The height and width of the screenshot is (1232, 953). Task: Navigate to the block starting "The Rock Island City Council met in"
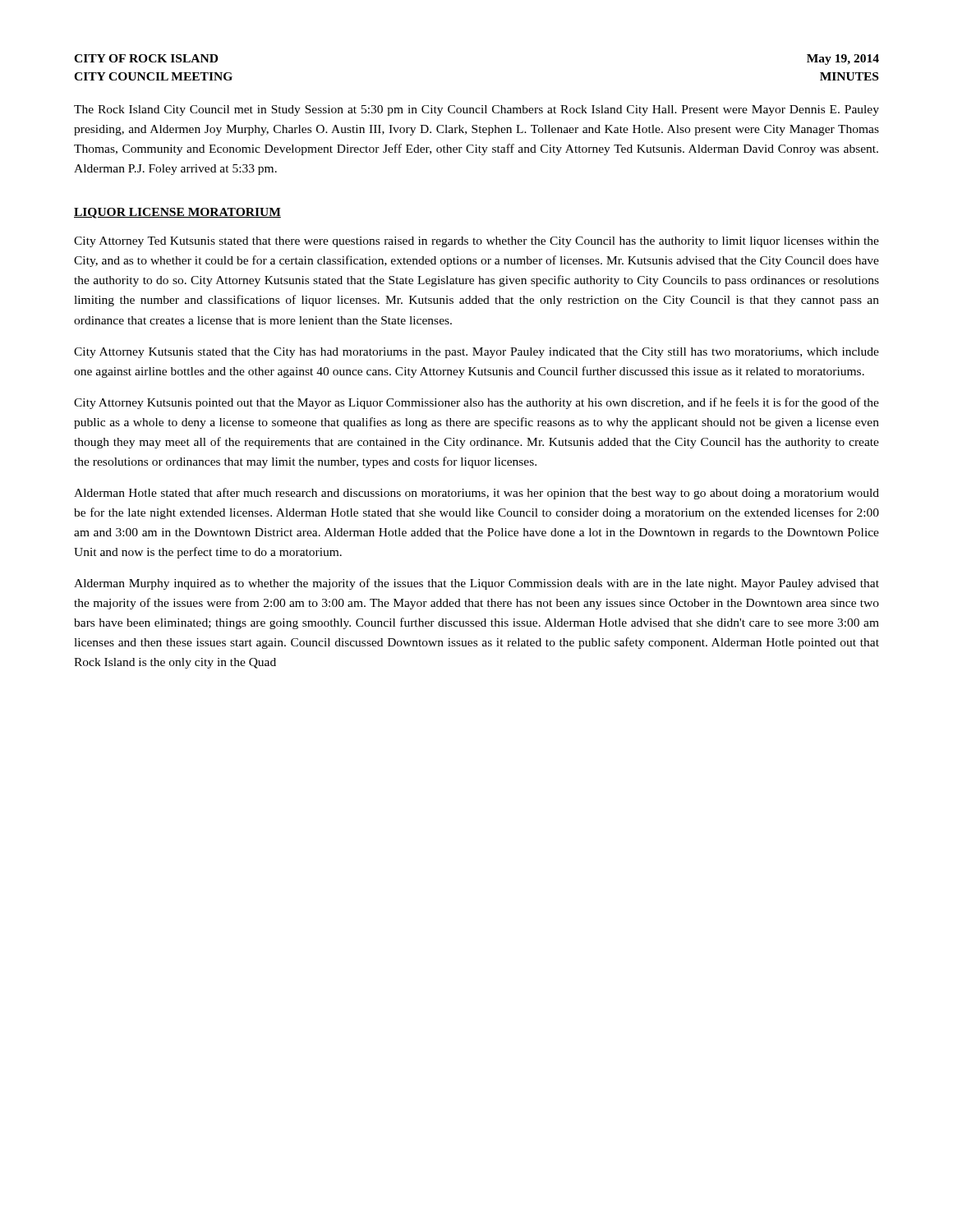476,139
